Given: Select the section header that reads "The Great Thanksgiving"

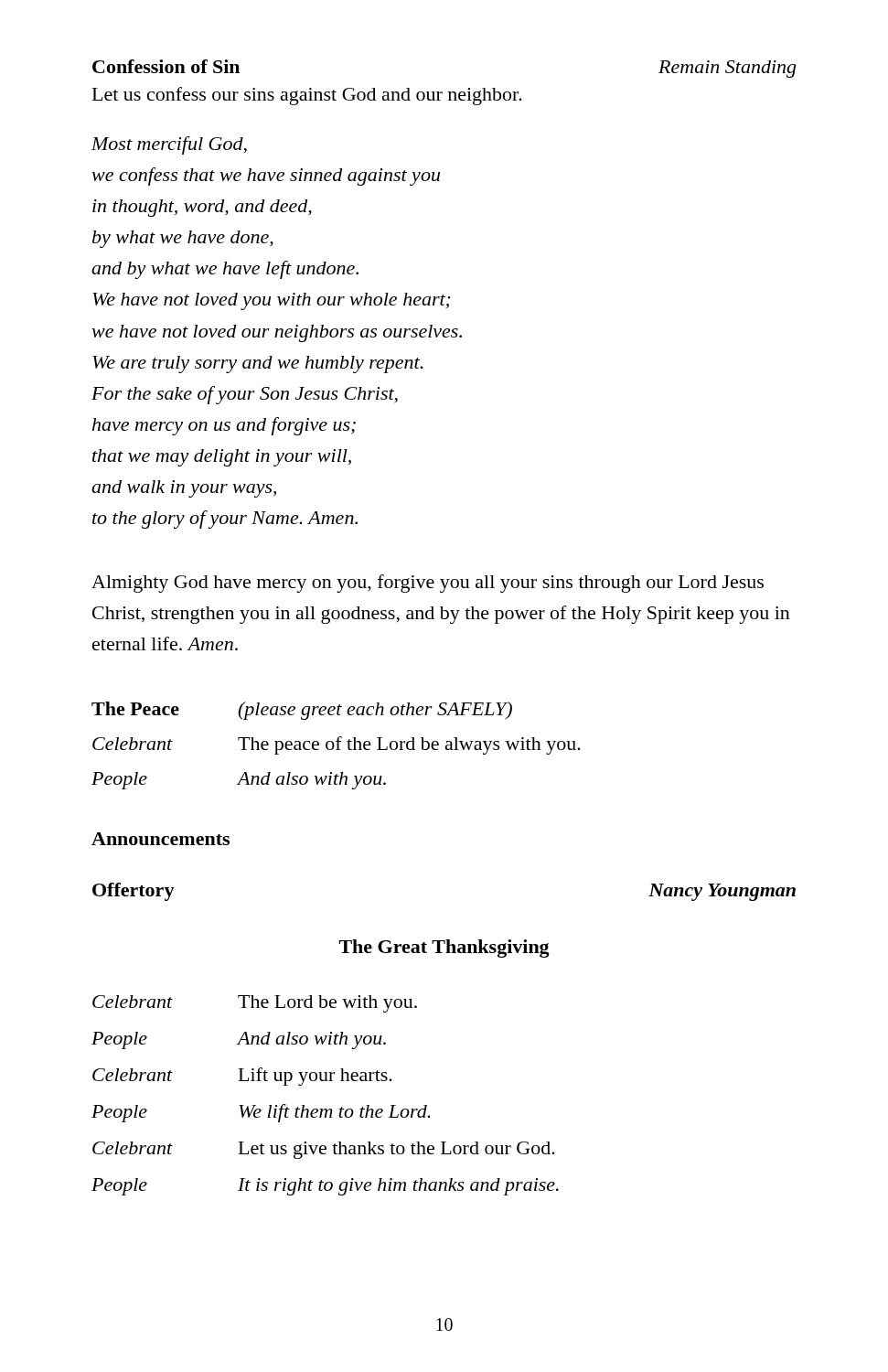Looking at the screenshot, I should [444, 946].
